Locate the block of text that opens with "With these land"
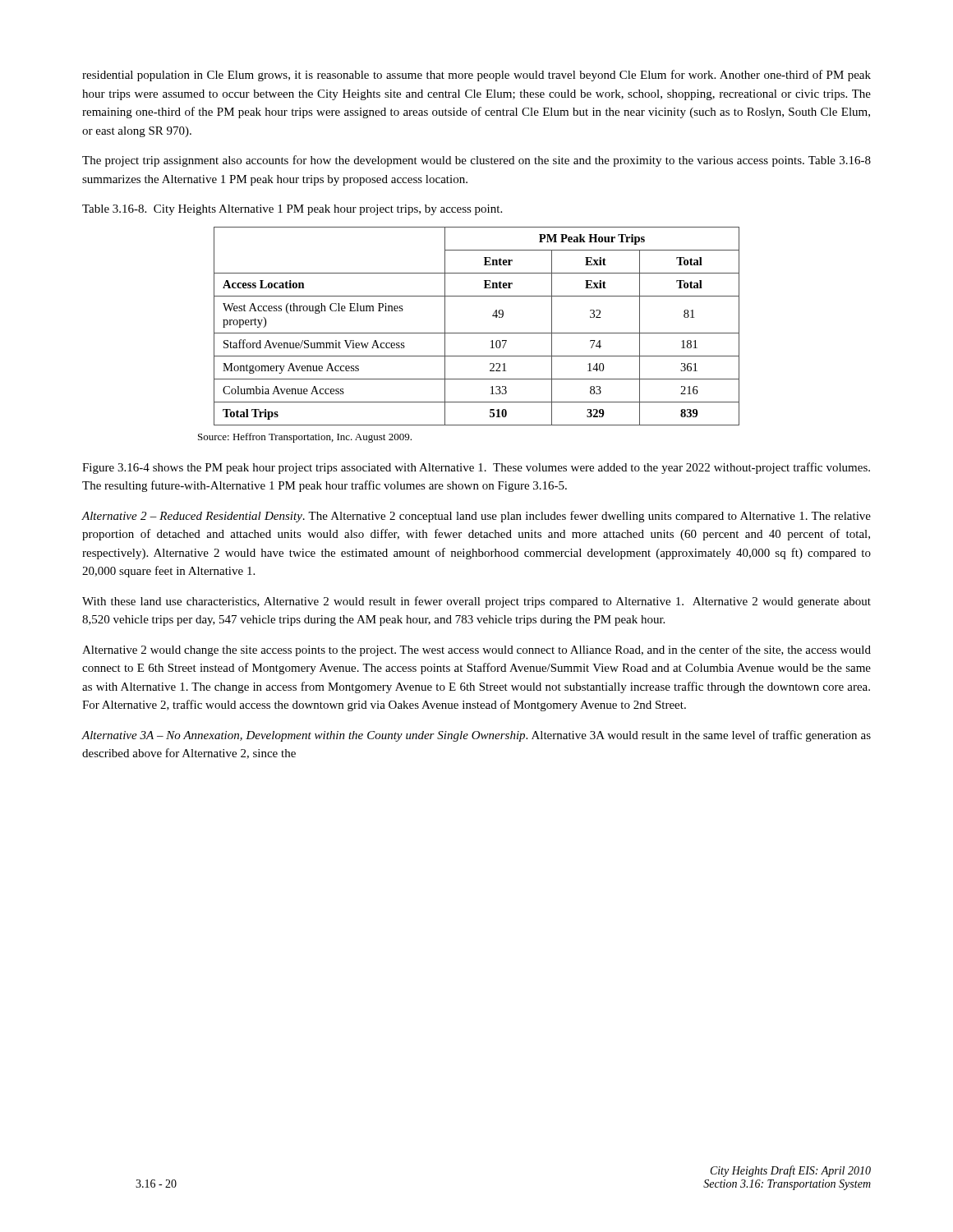The image size is (953, 1232). [x=476, y=610]
